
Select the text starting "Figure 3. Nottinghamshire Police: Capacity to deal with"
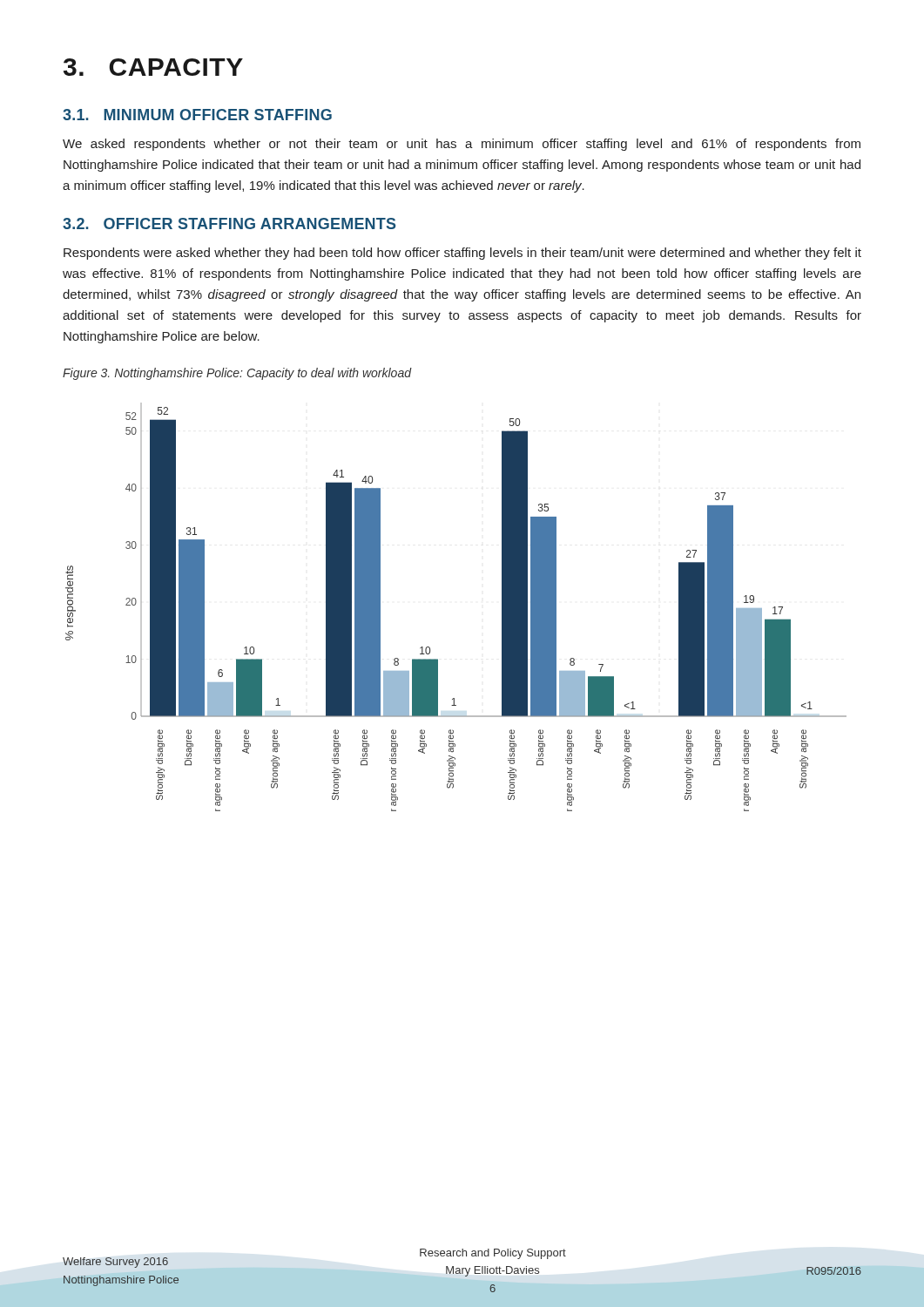(x=237, y=373)
